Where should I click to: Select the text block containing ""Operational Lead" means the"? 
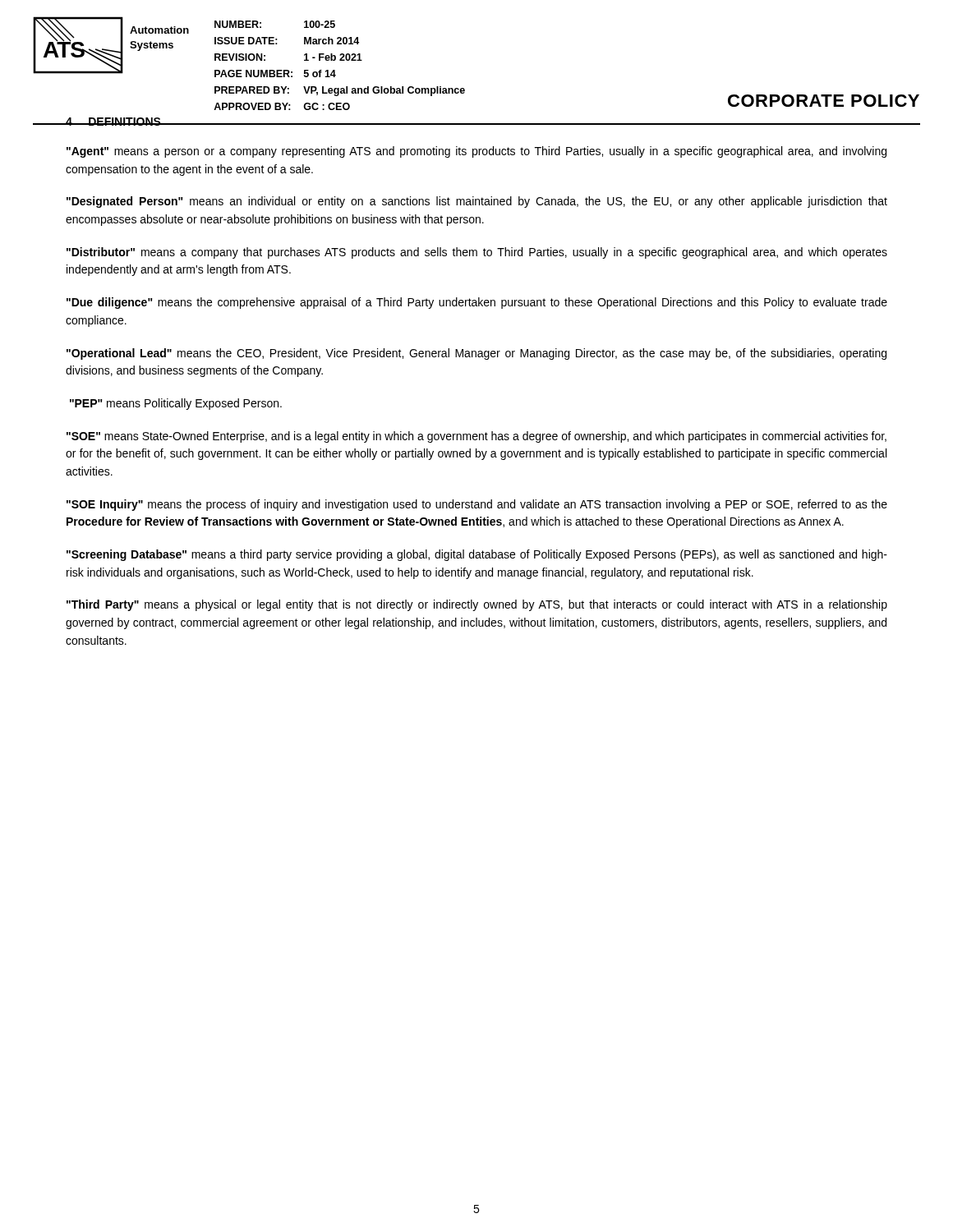pyautogui.click(x=476, y=362)
